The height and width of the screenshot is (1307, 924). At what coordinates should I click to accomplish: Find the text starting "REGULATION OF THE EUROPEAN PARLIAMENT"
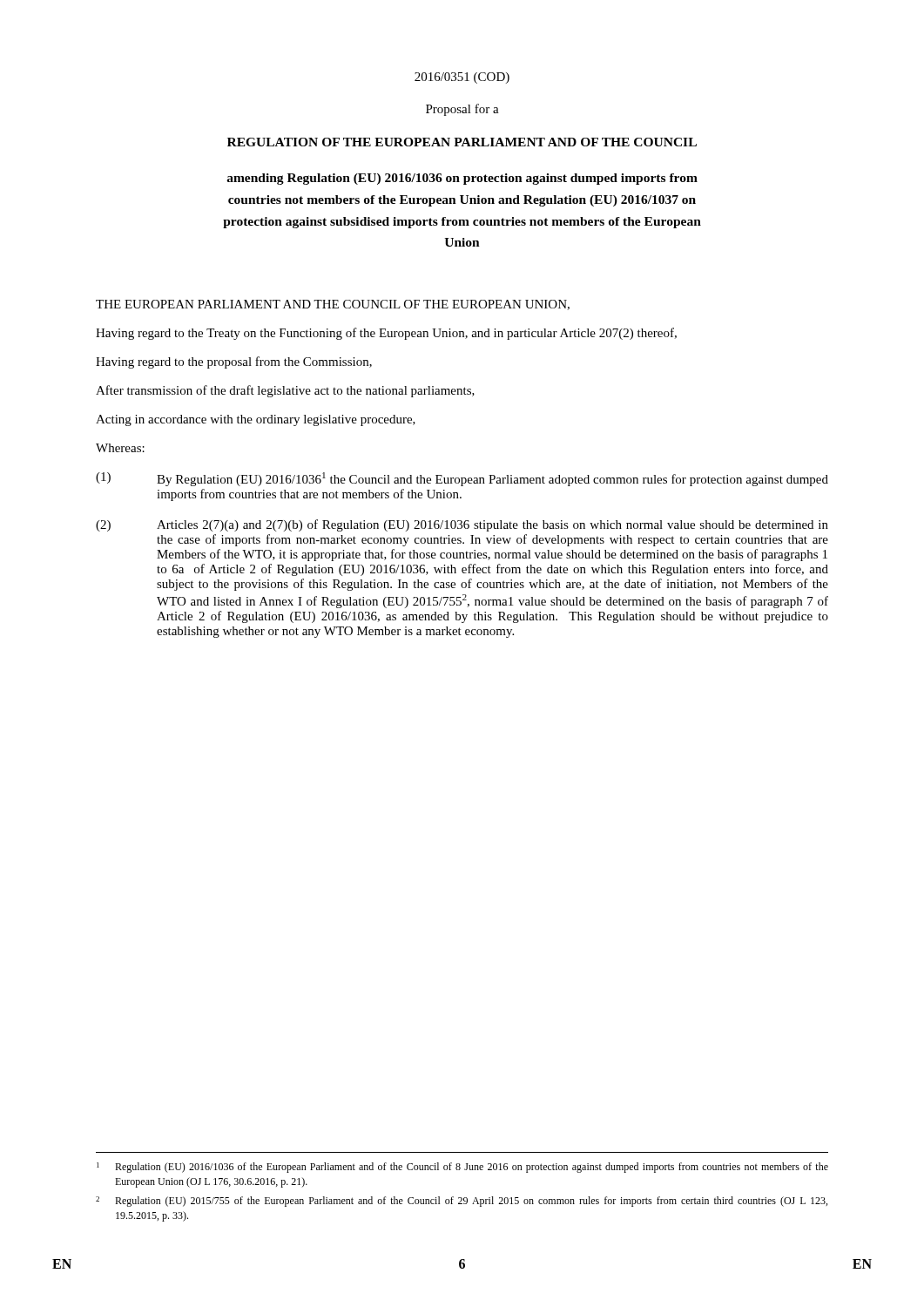(462, 142)
